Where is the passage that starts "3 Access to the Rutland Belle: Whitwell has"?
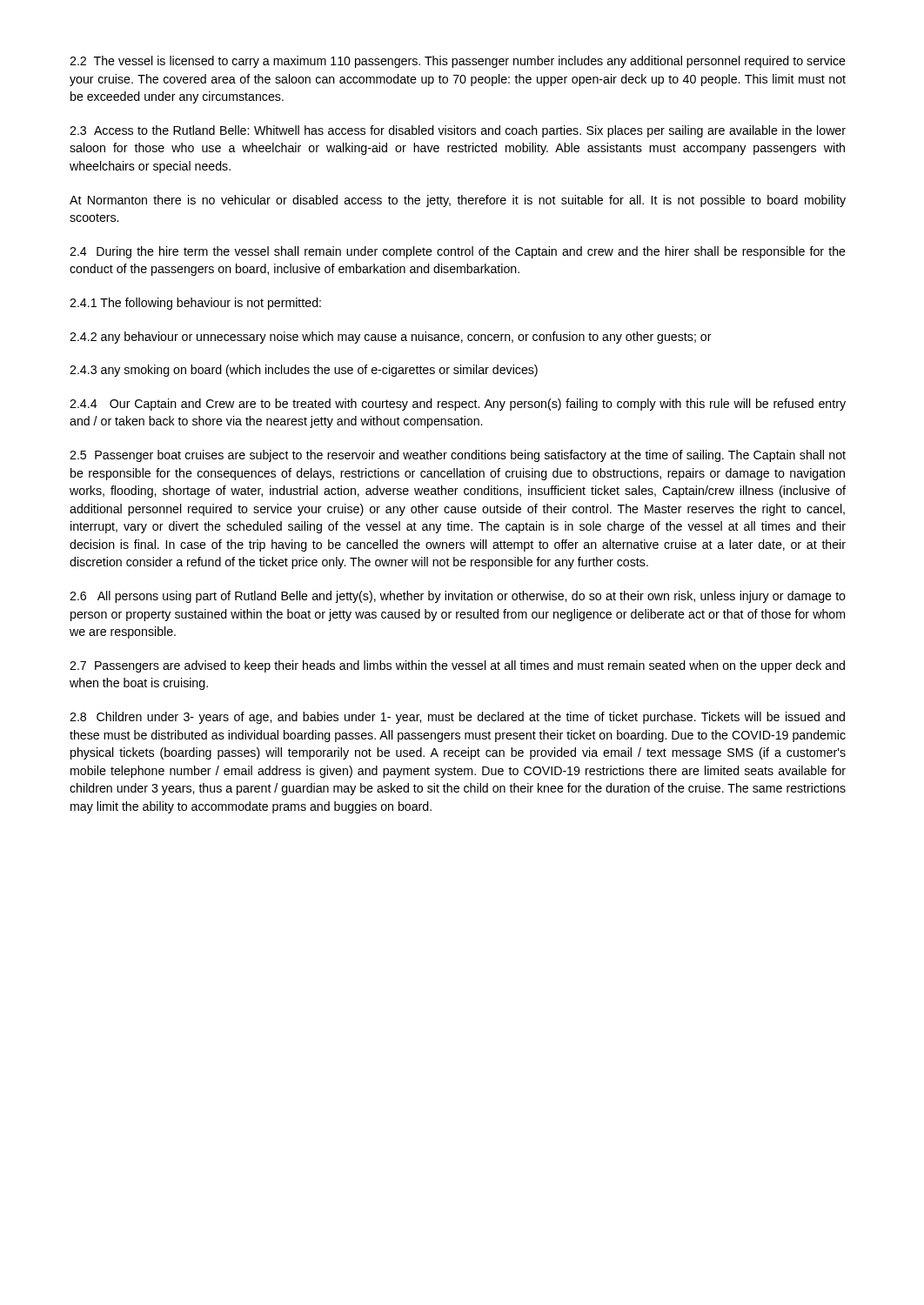The height and width of the screenshot is (1305, 924). pos(458,148)
